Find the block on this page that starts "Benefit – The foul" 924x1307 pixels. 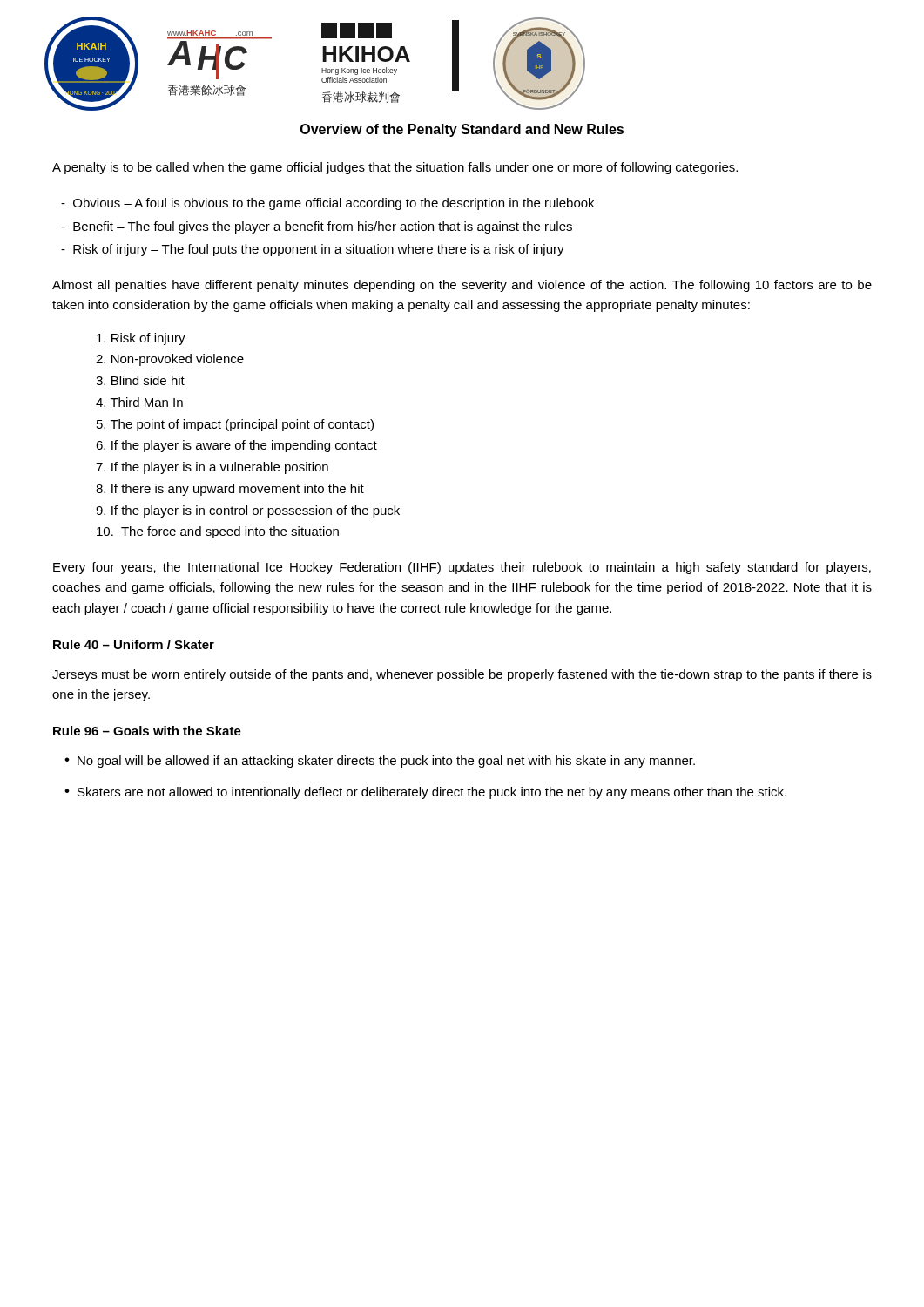point(317,226)
